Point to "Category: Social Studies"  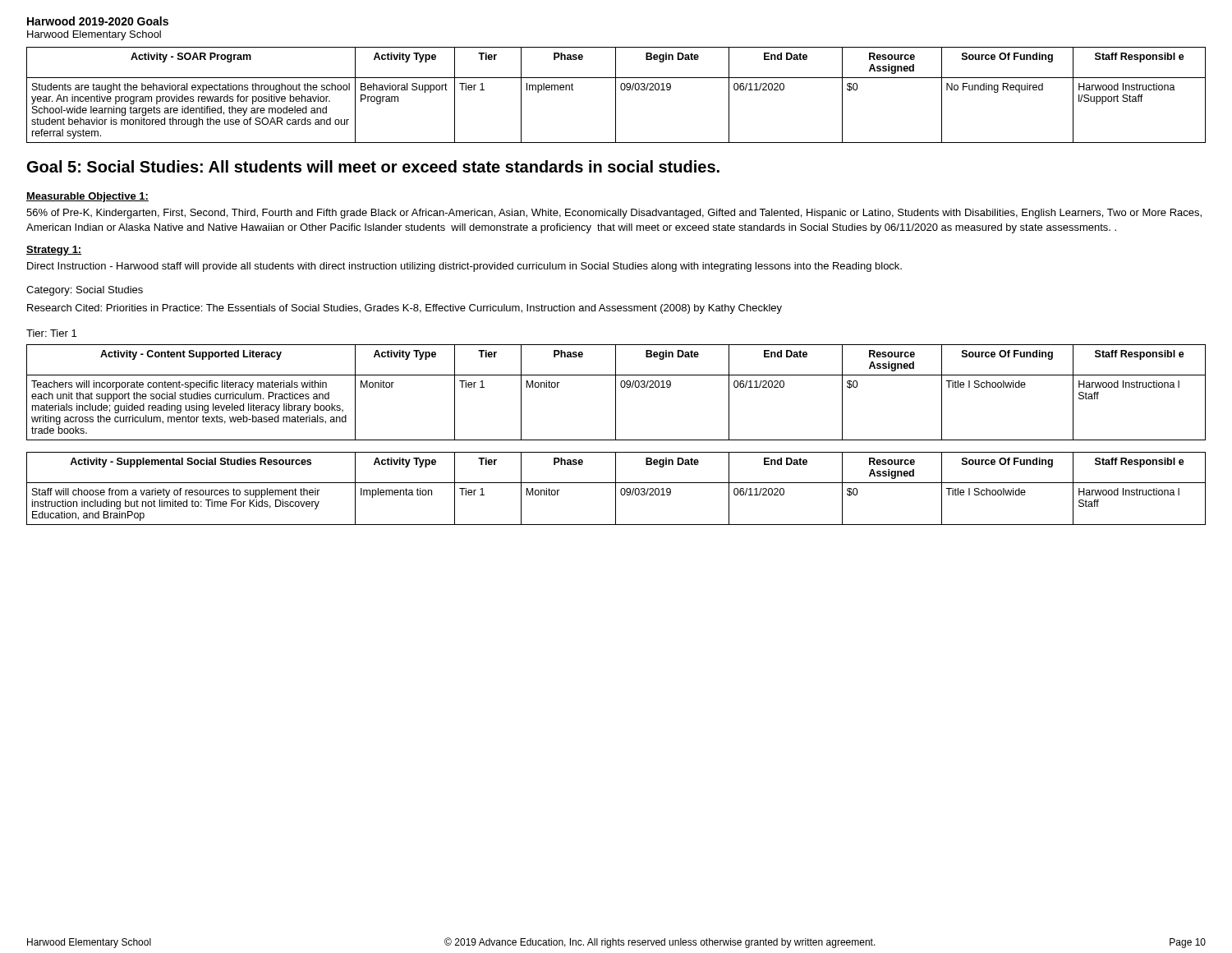85,289
